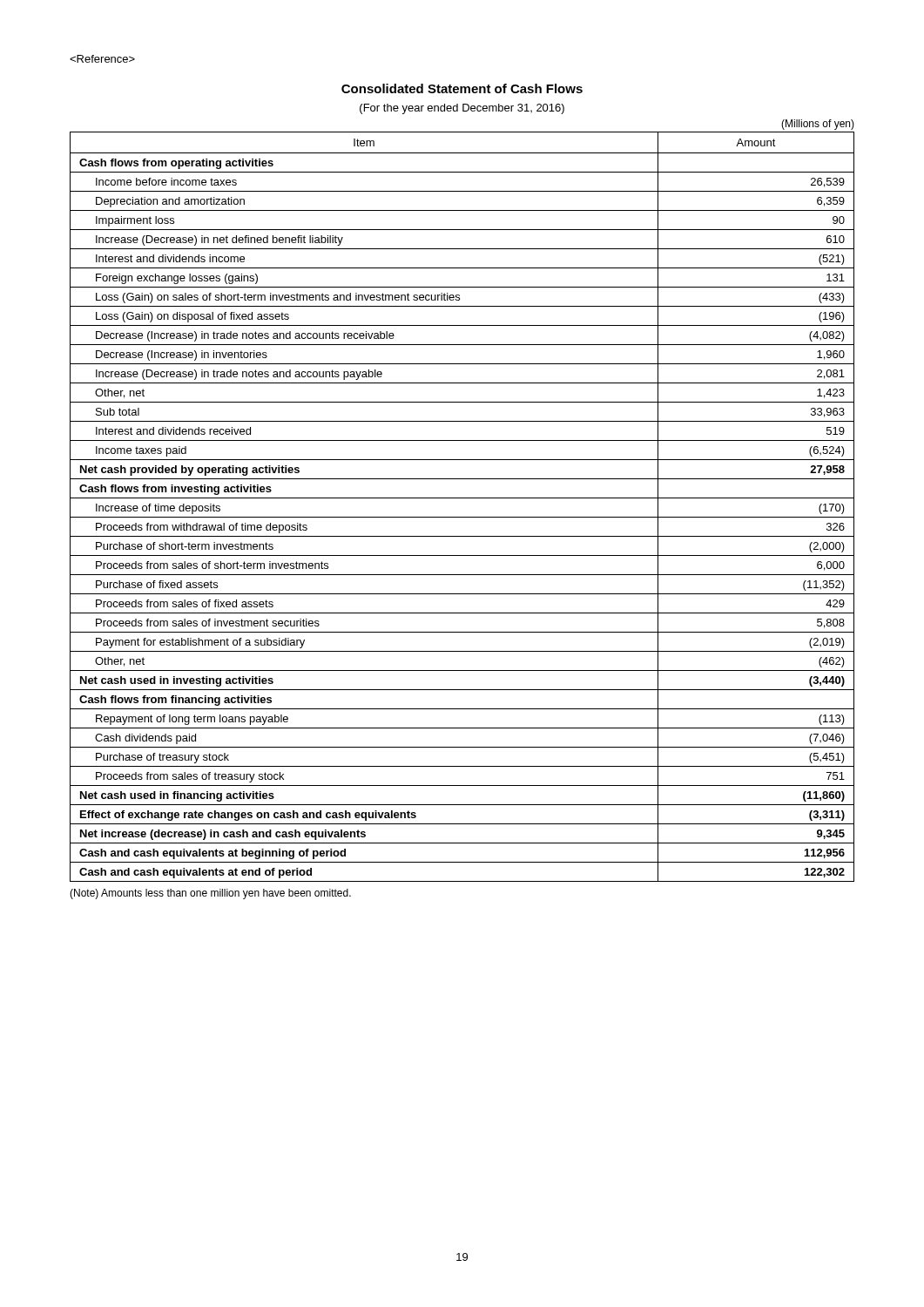
Task: Find the text block with the text "(For the year ended December"
Action: tap(462, 108)
